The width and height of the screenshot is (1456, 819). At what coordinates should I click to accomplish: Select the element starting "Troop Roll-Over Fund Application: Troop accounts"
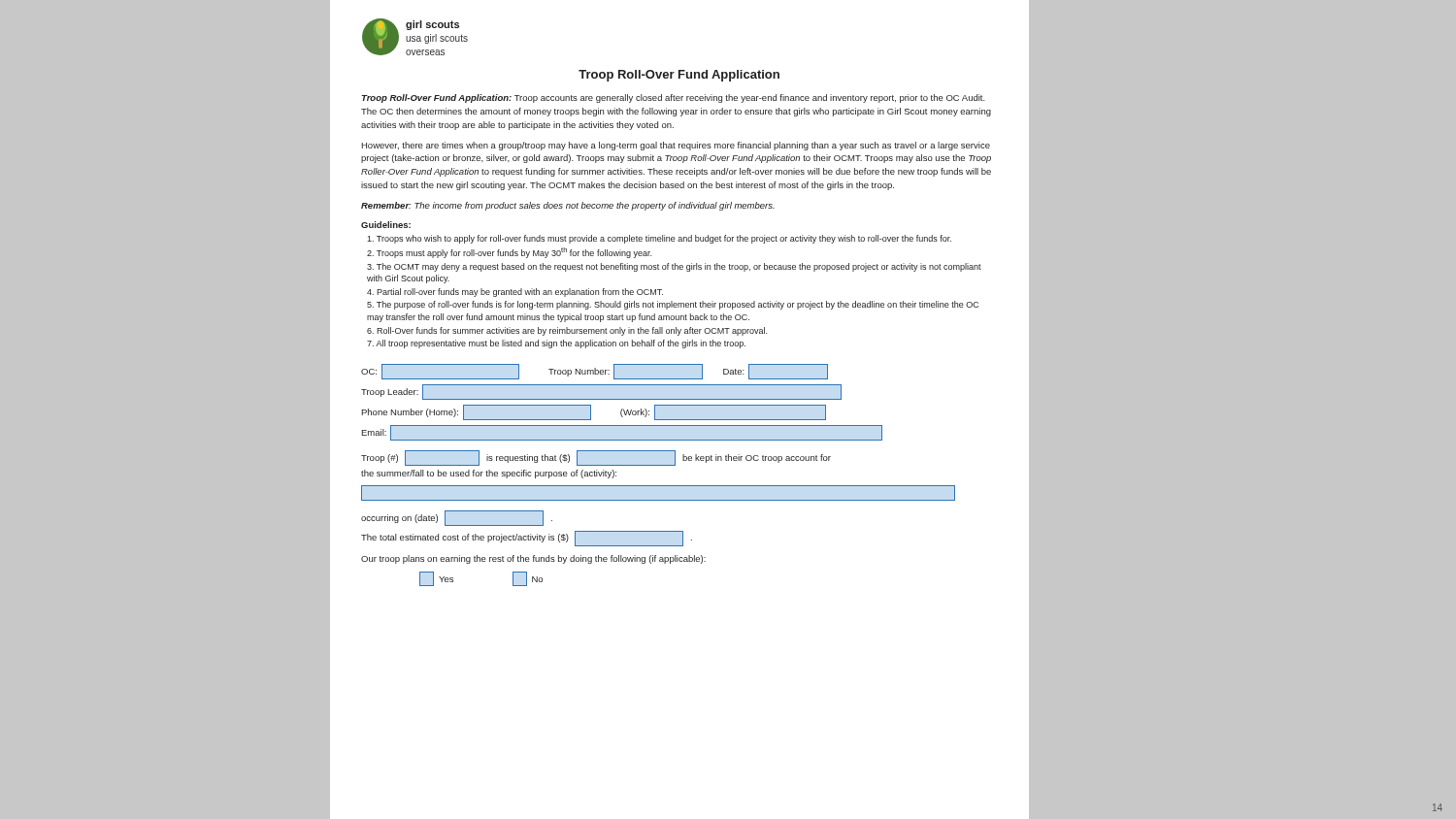pyautogui.click(x=676, y=111)
